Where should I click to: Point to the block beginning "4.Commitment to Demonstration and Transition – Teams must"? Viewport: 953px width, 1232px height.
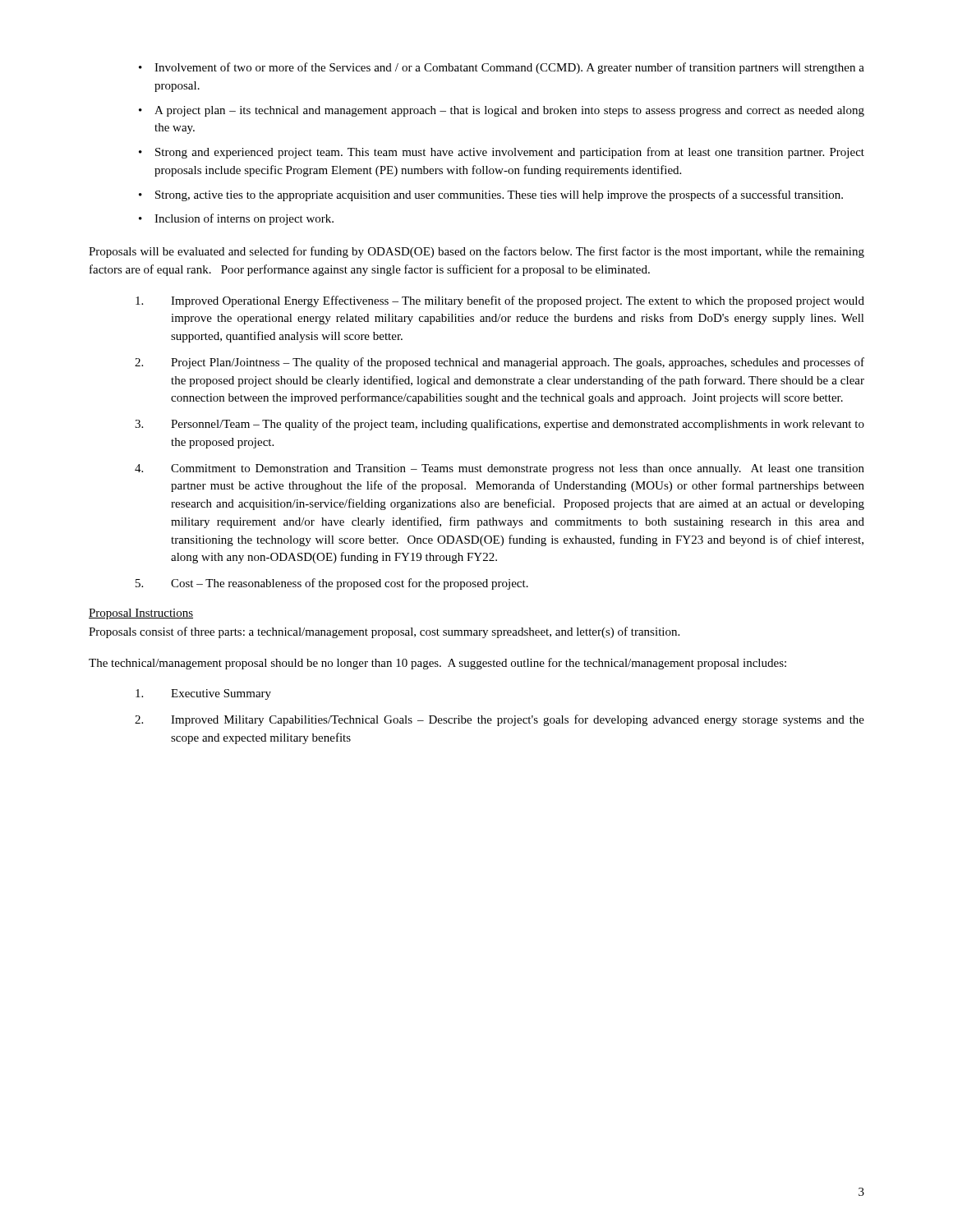point(509,512)
